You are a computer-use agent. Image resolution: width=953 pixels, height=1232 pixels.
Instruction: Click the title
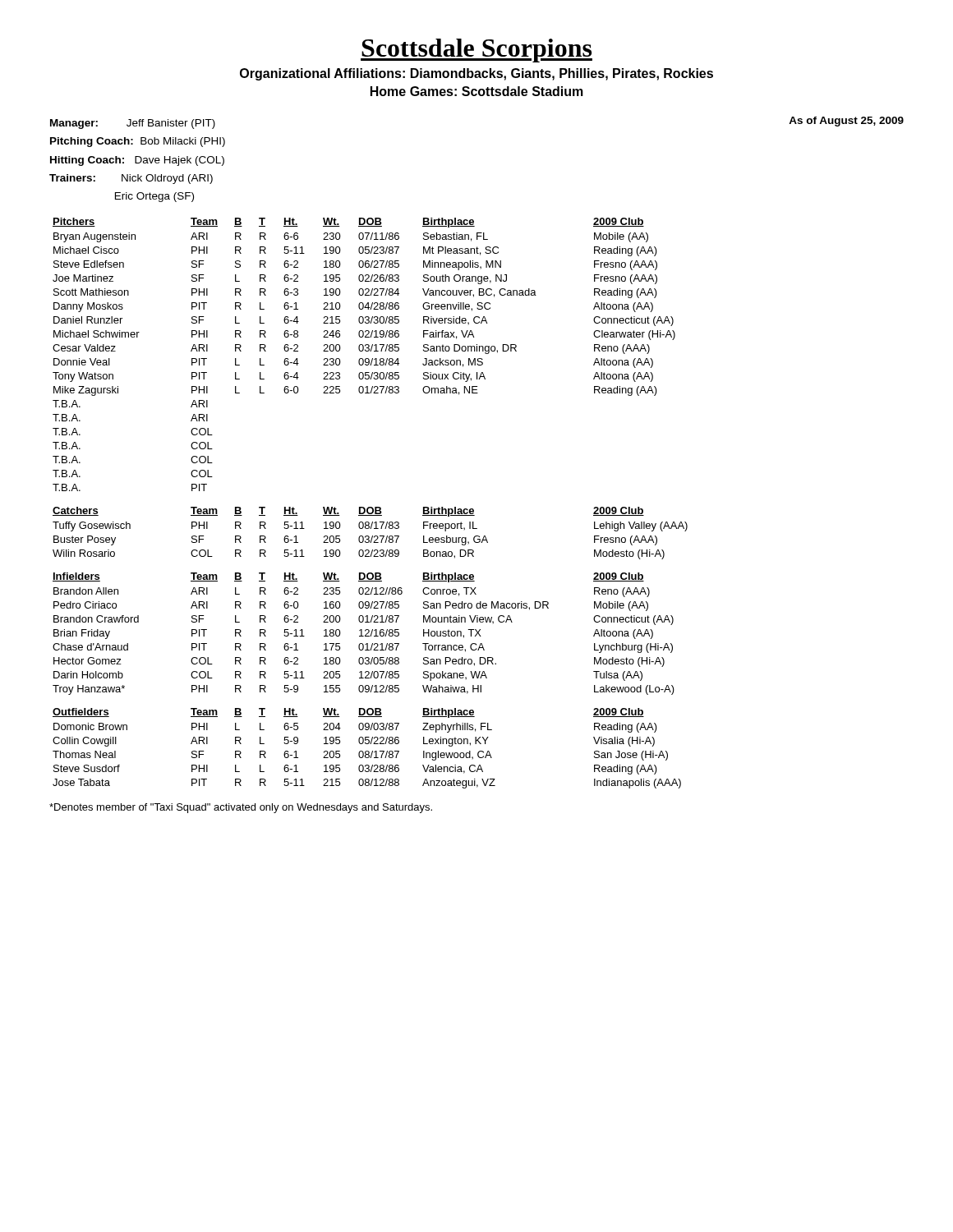[x=476, y=48]
